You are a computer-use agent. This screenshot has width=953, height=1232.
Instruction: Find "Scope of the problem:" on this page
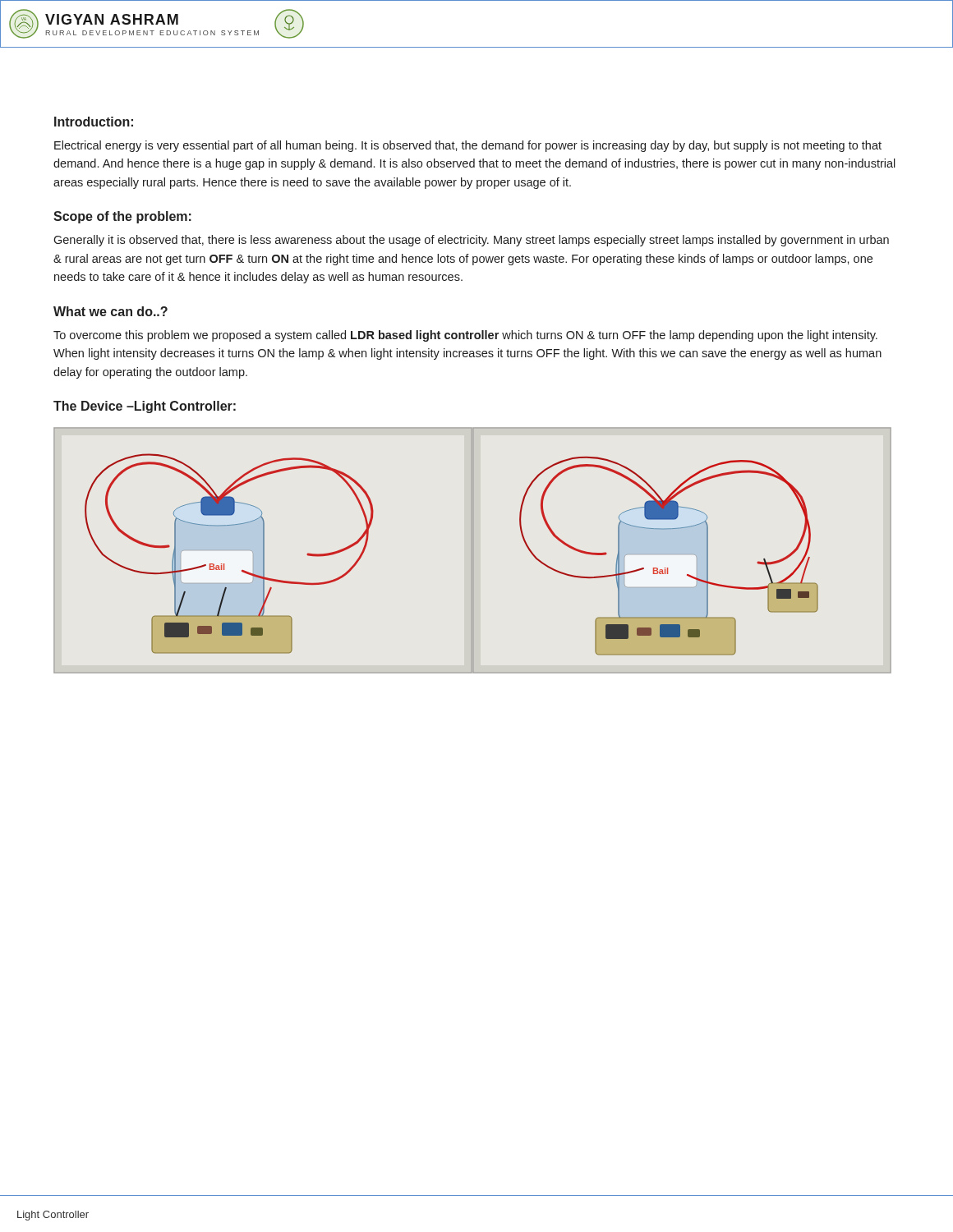point(122,217)
